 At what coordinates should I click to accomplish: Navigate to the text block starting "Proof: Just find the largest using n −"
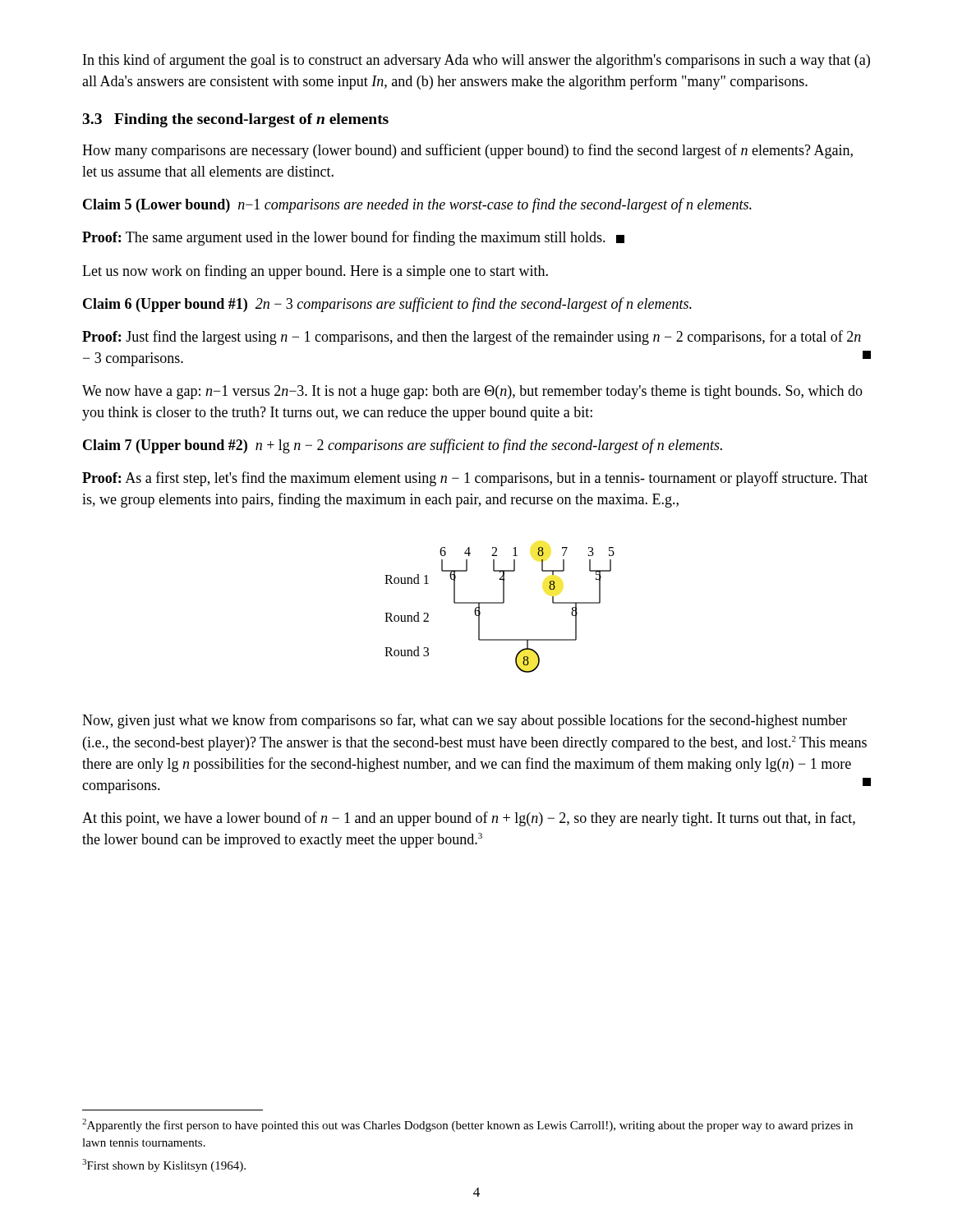476,347
